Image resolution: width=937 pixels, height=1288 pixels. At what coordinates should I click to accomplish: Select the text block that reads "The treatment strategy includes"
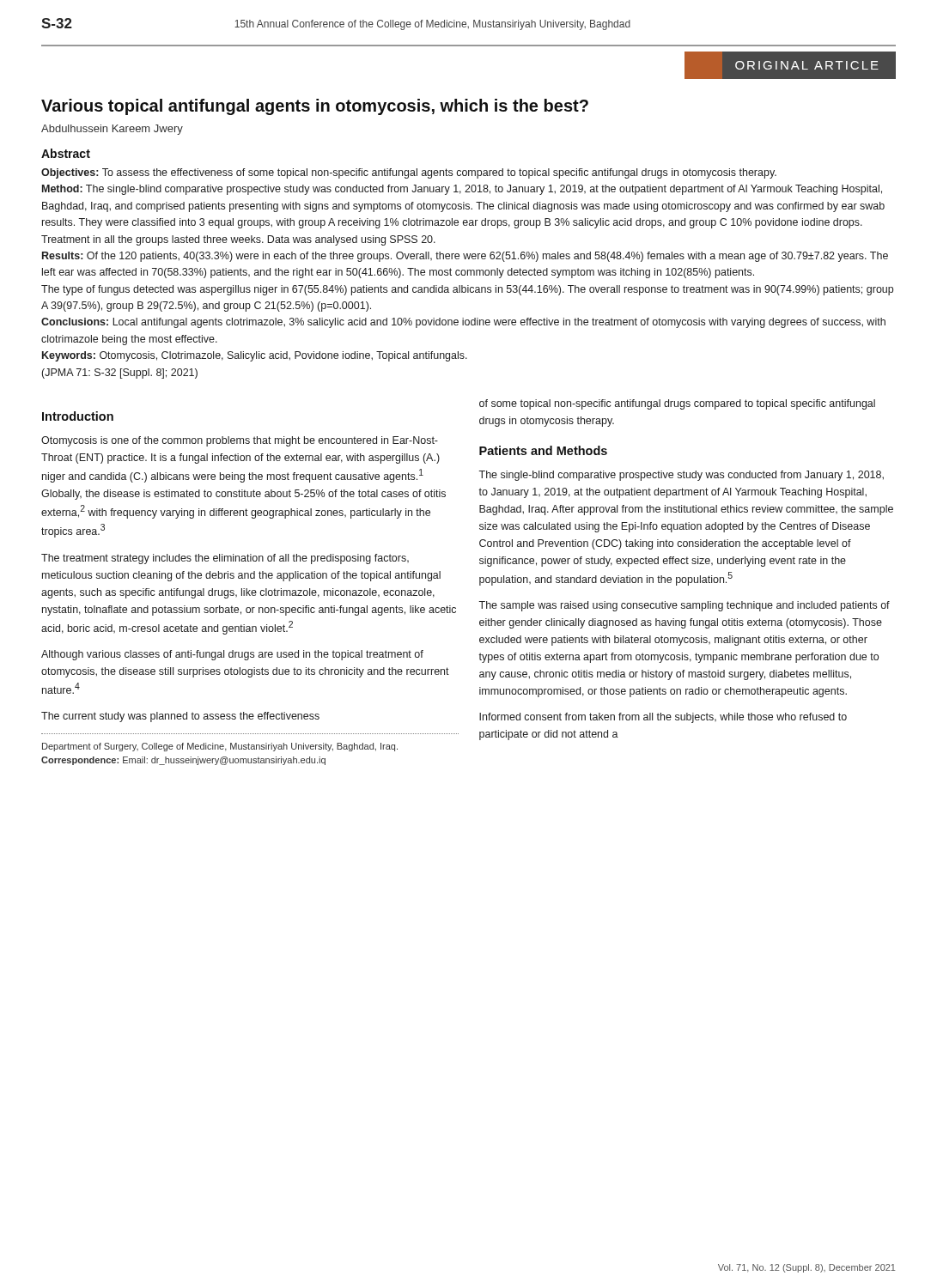pyautogui.click(x=250, y=593)
